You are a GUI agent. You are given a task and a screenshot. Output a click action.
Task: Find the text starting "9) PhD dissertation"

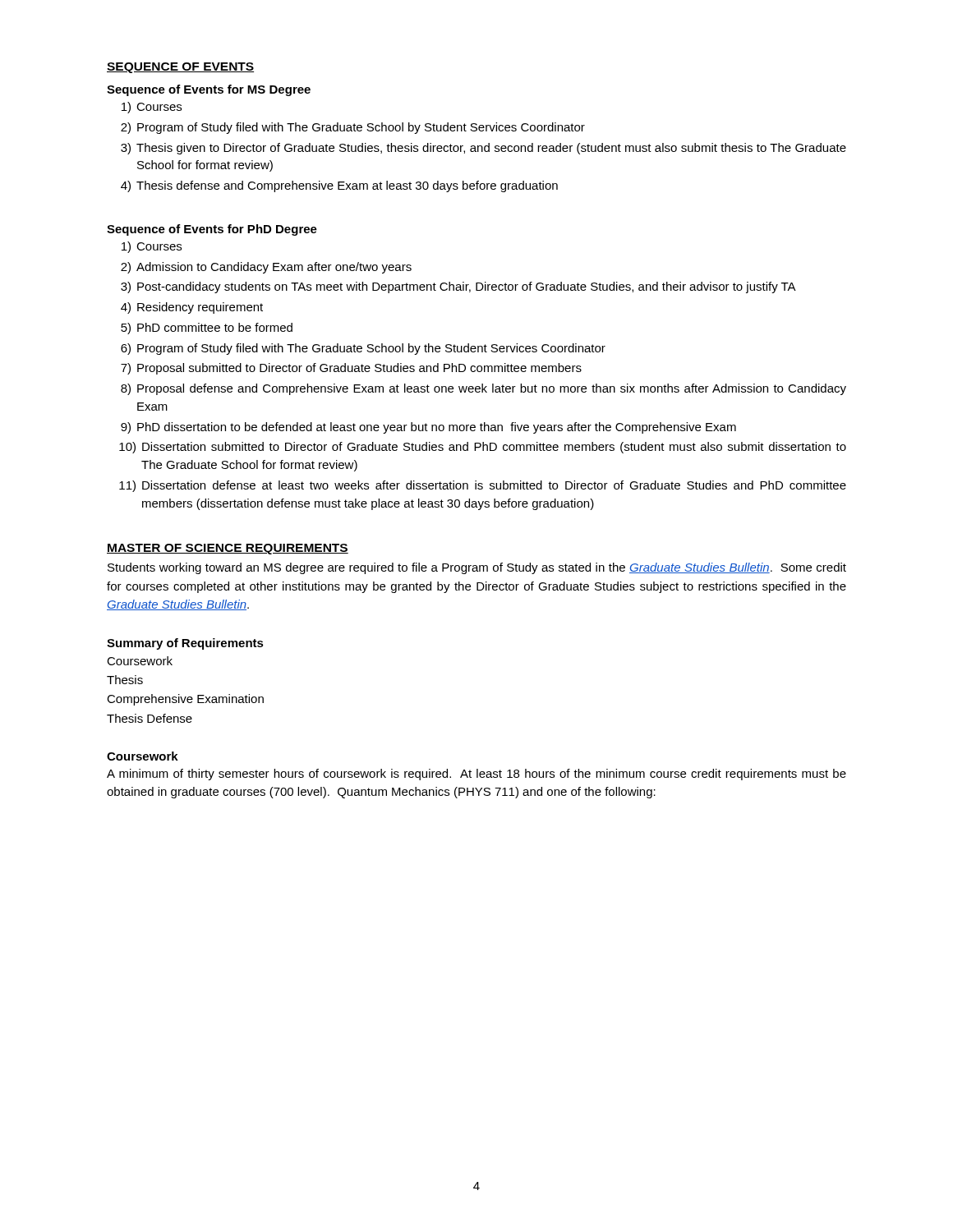(476, 427)
